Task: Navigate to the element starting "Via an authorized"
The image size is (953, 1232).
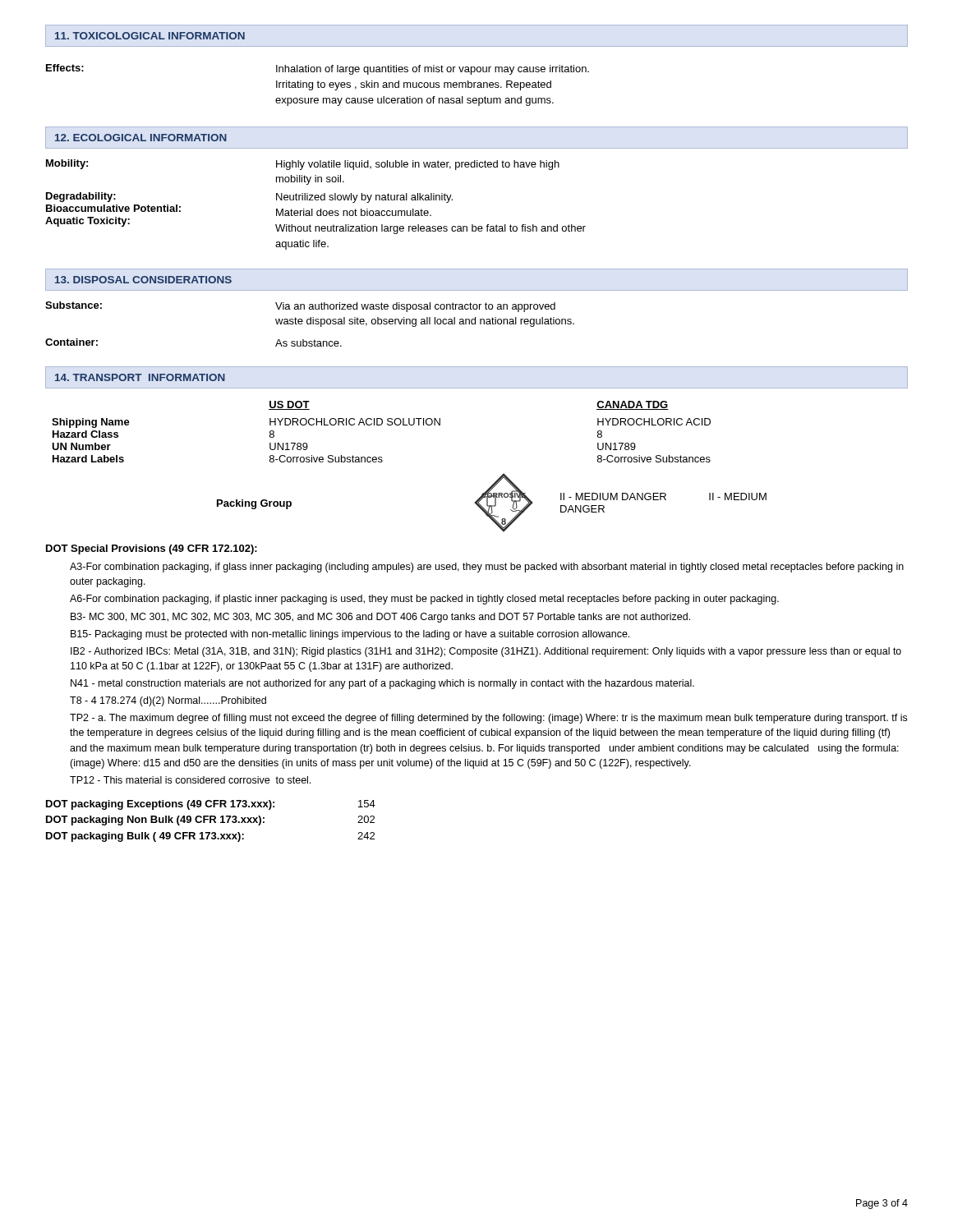Action: [425, 313]
